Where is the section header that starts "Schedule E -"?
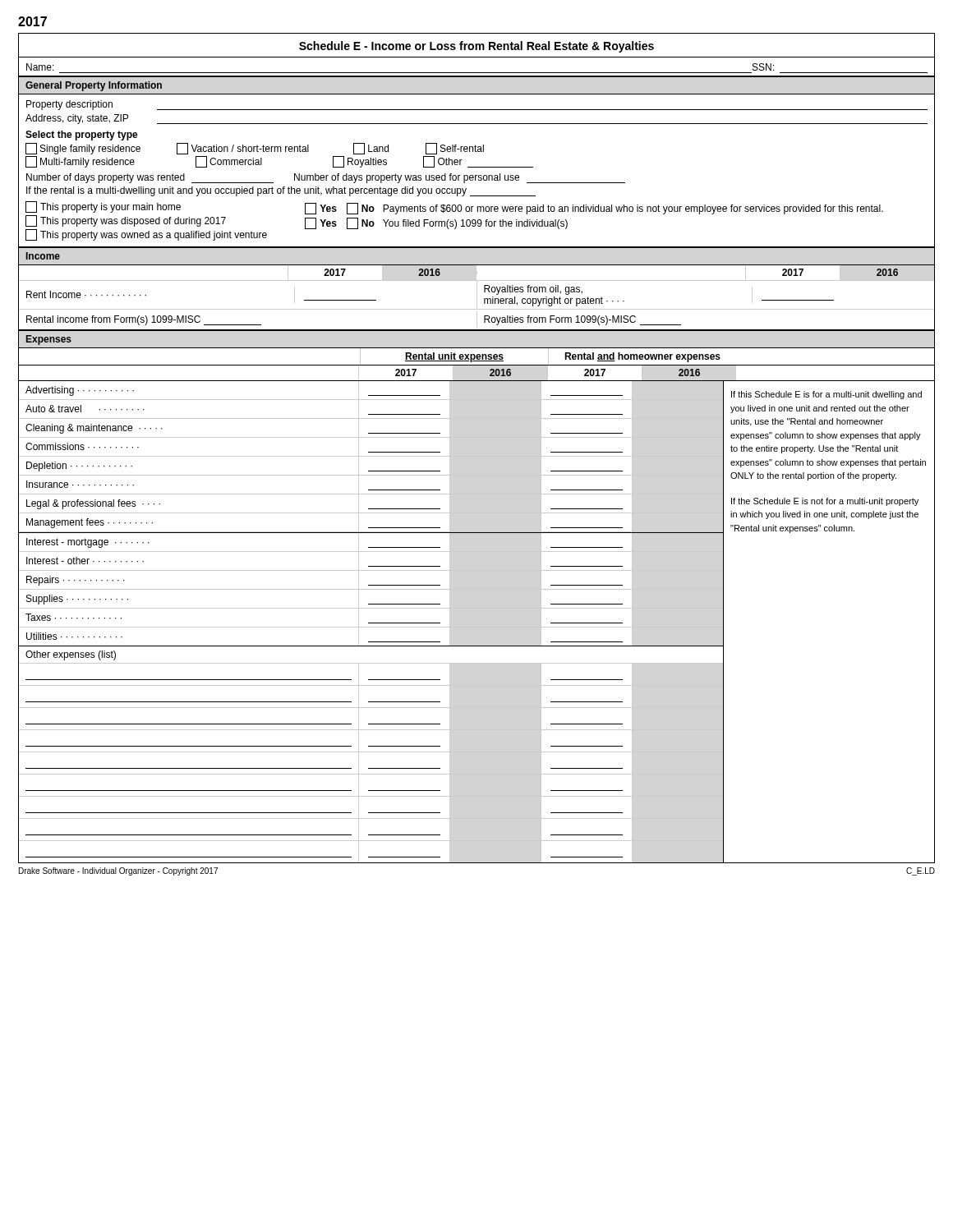The width and height of the screenshot is (953, 1232). point(476,46)
